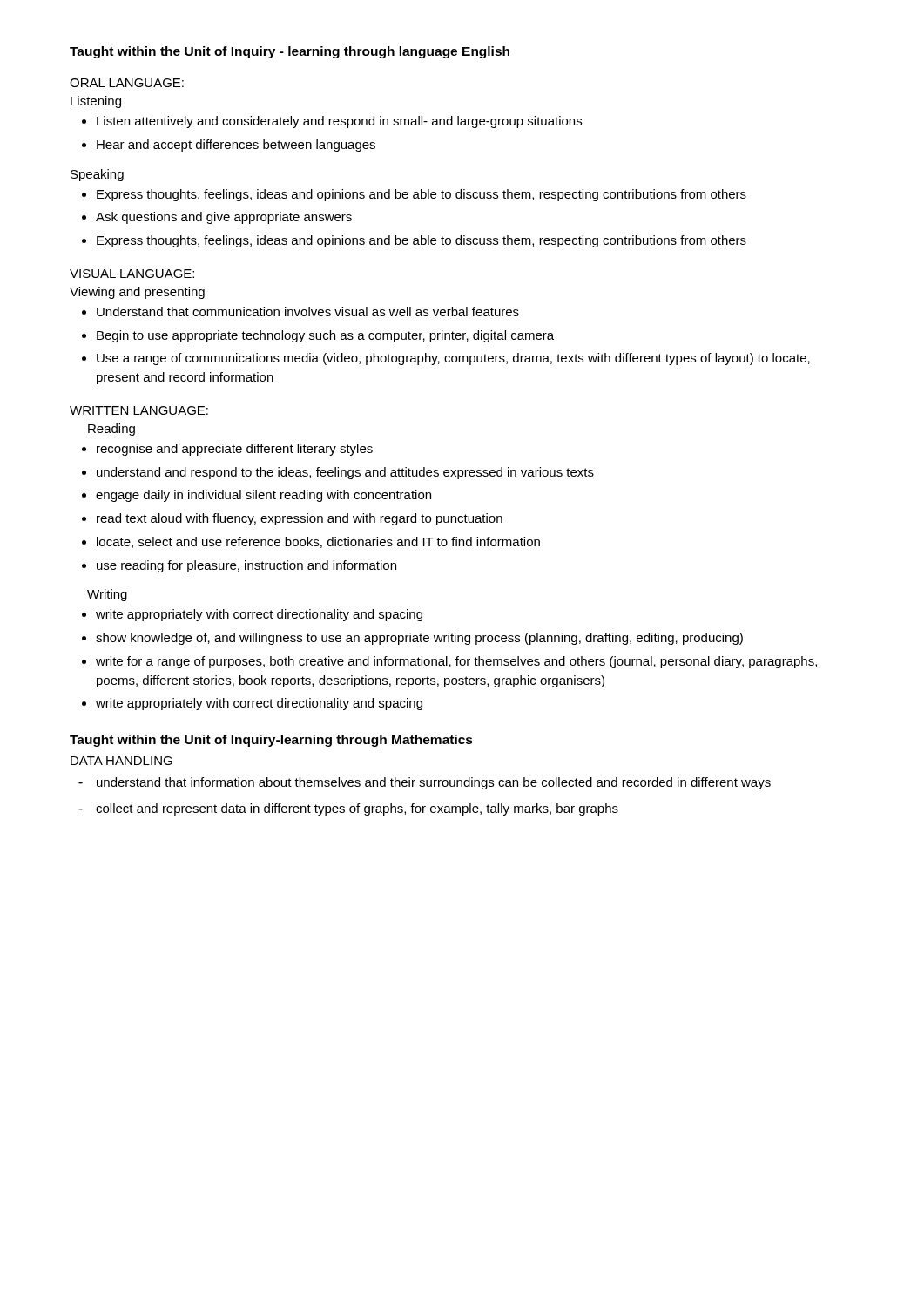
Task: Locate the list item containing "Express thoughts, feelings, ideas and opinions and be"
Action: 414,195
